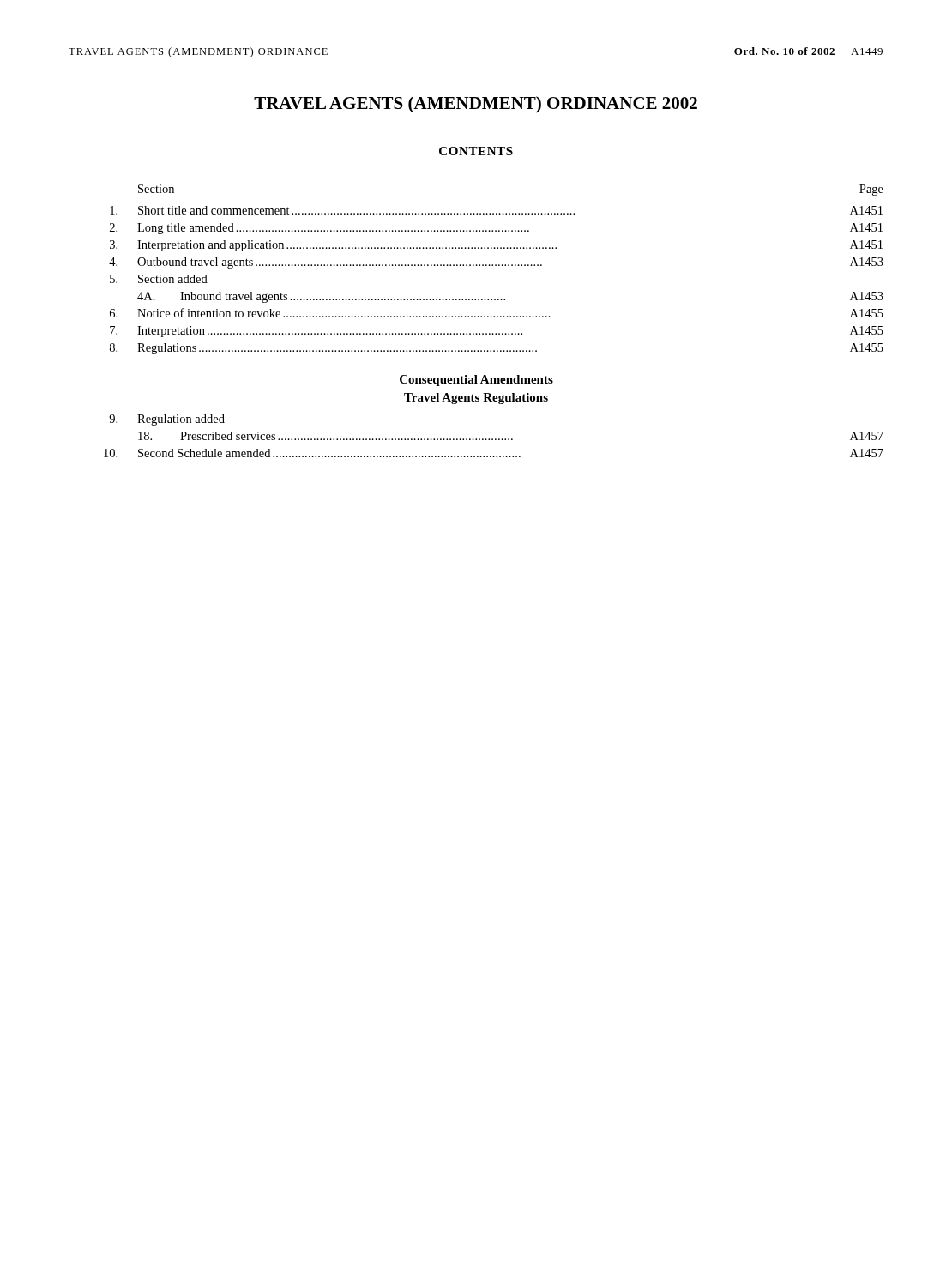
Task: Find the list item containing "4. Outbound travel agents.........................................................................................A1453"
Action: pyautogui.click(x=476, y=262)
